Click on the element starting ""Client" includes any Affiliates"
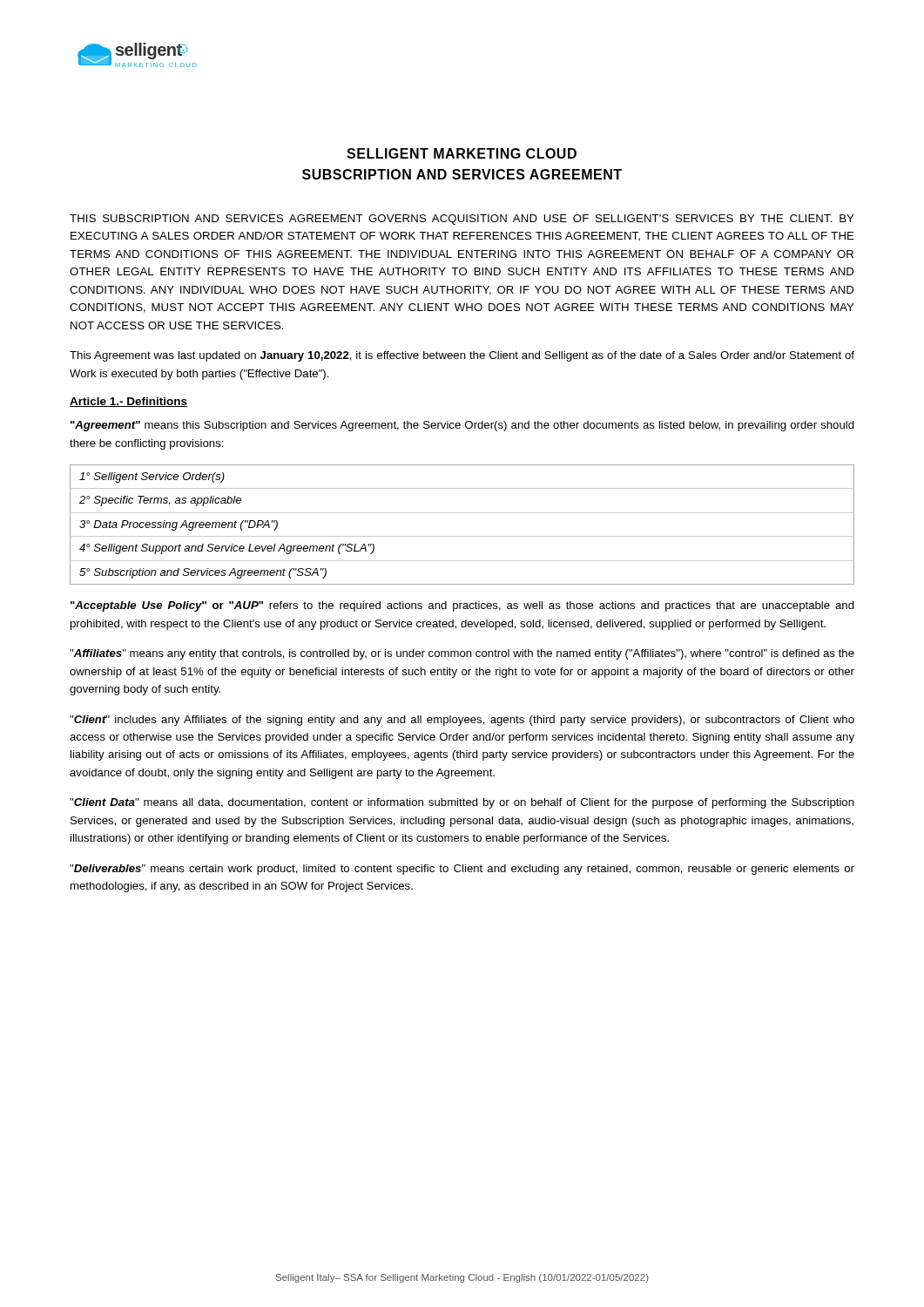The image size is (924, 1307). point(462,746)
